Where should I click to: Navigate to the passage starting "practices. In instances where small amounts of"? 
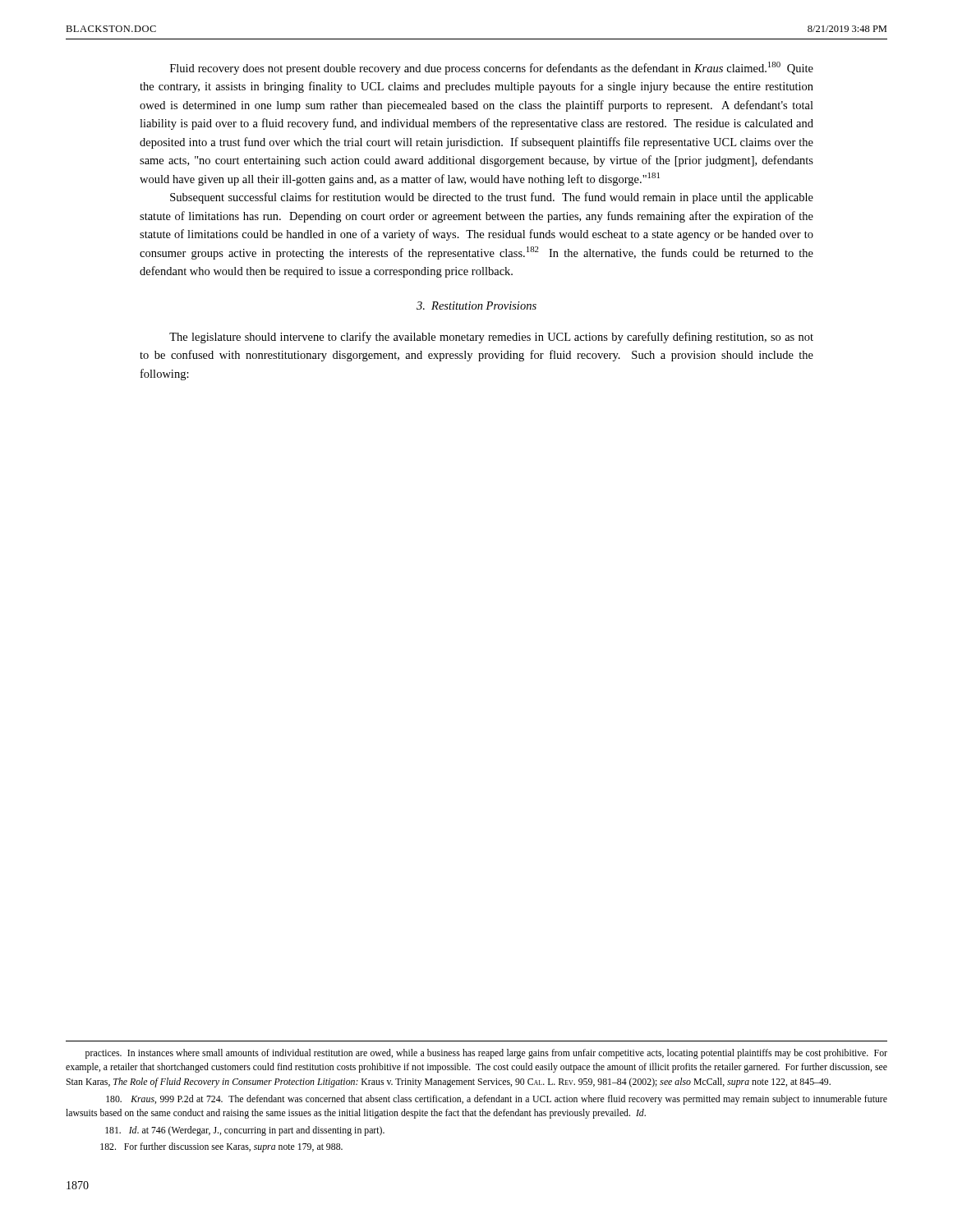[x=476, y=1068]
